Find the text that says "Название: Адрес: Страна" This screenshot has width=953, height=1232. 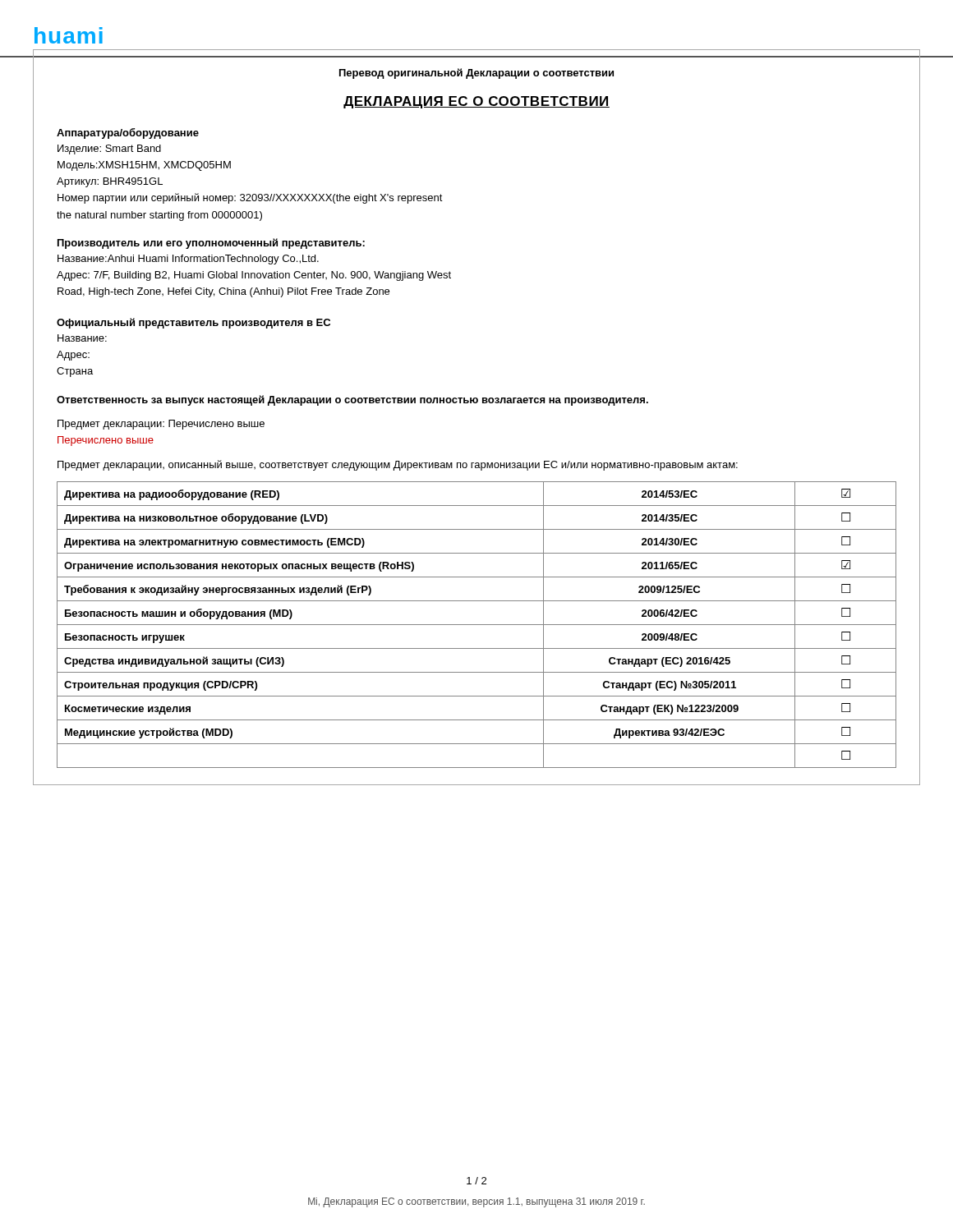click(82, 355)
